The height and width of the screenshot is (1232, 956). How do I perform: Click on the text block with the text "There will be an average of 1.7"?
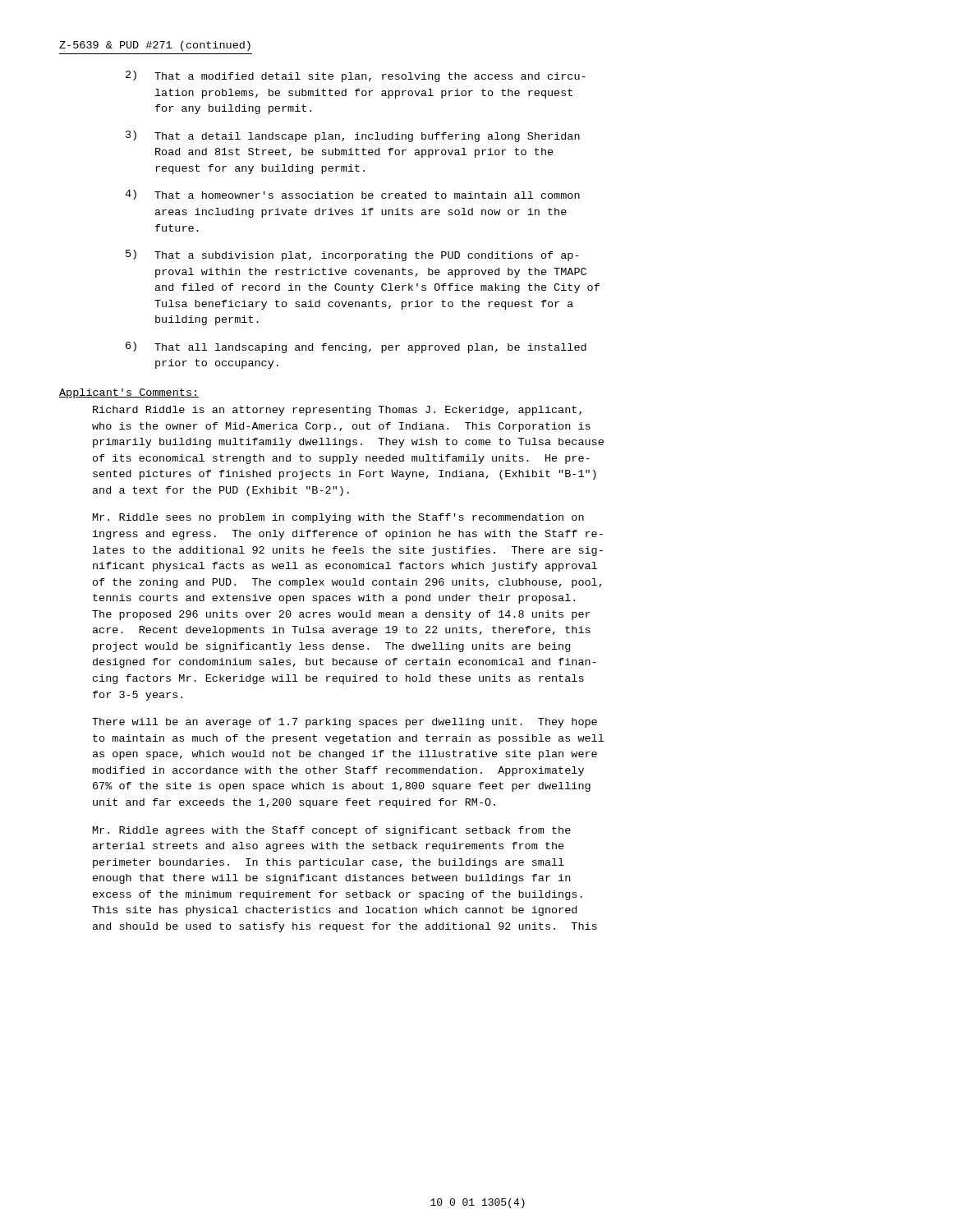(x=348, y=763)
